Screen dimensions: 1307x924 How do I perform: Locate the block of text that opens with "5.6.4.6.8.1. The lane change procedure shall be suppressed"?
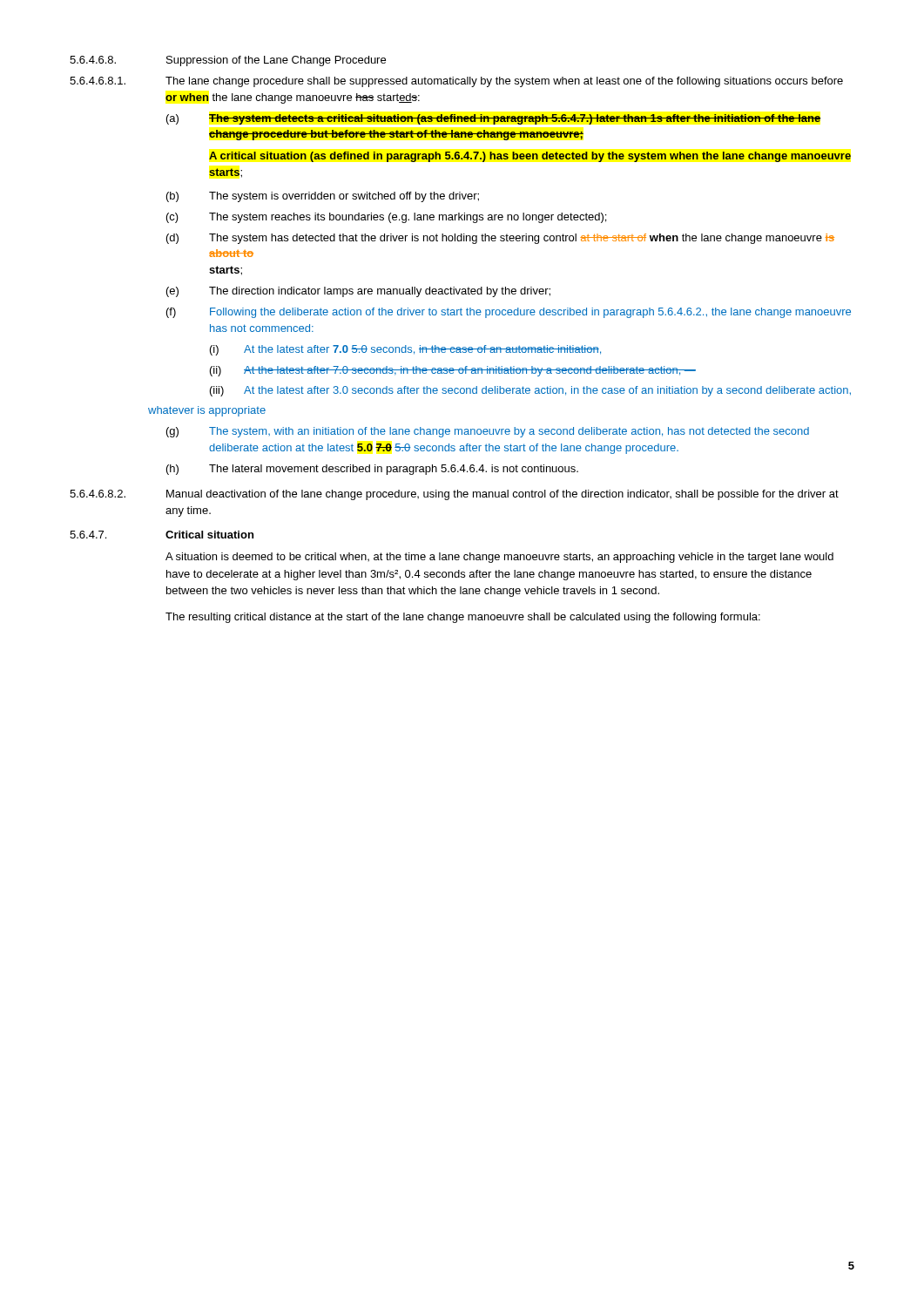point(462,89)
